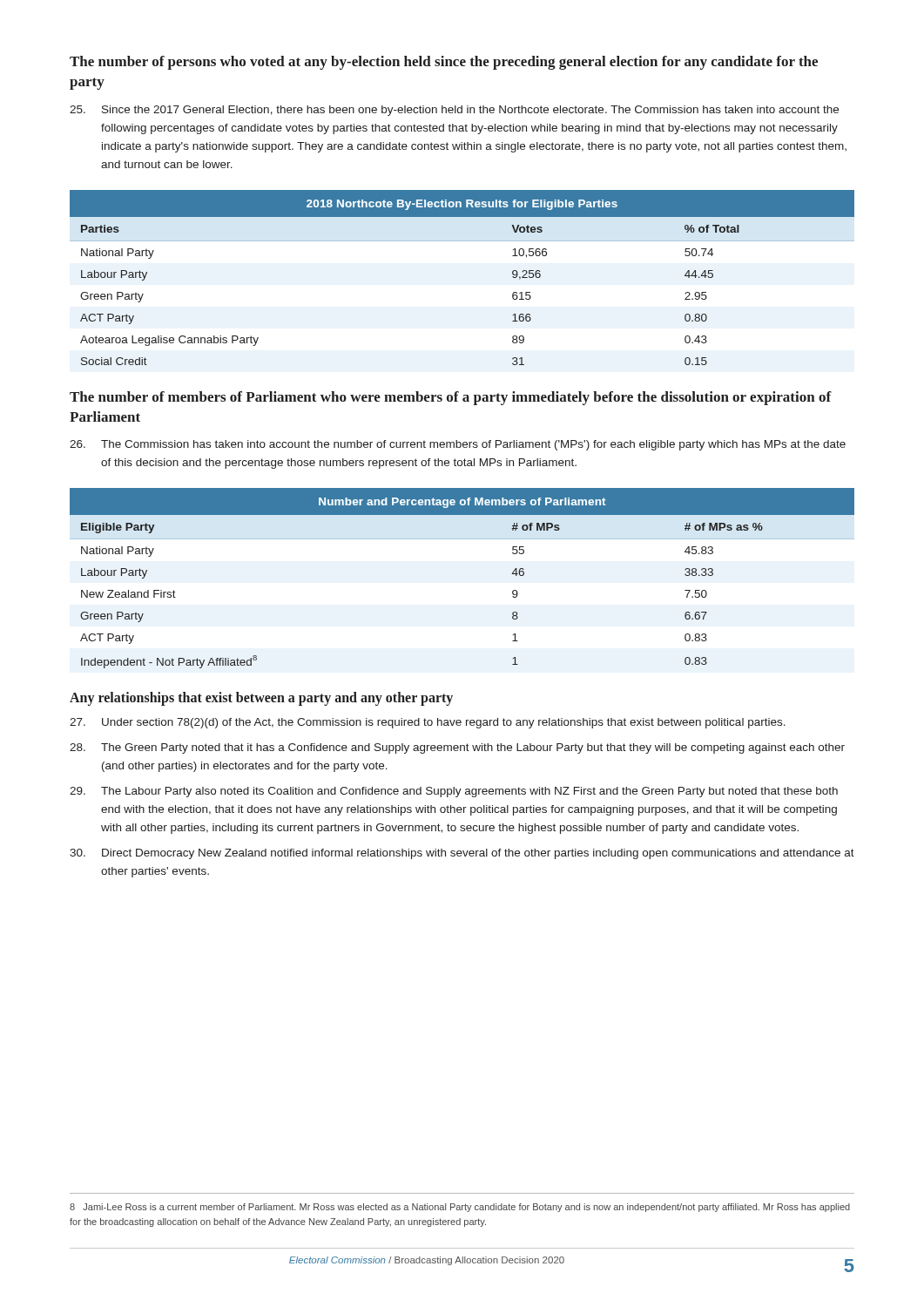
Task: Point to the block beginning "30. Direct Democracy New Zealand notified informal relationships"
Action: (x=462, y=862)
